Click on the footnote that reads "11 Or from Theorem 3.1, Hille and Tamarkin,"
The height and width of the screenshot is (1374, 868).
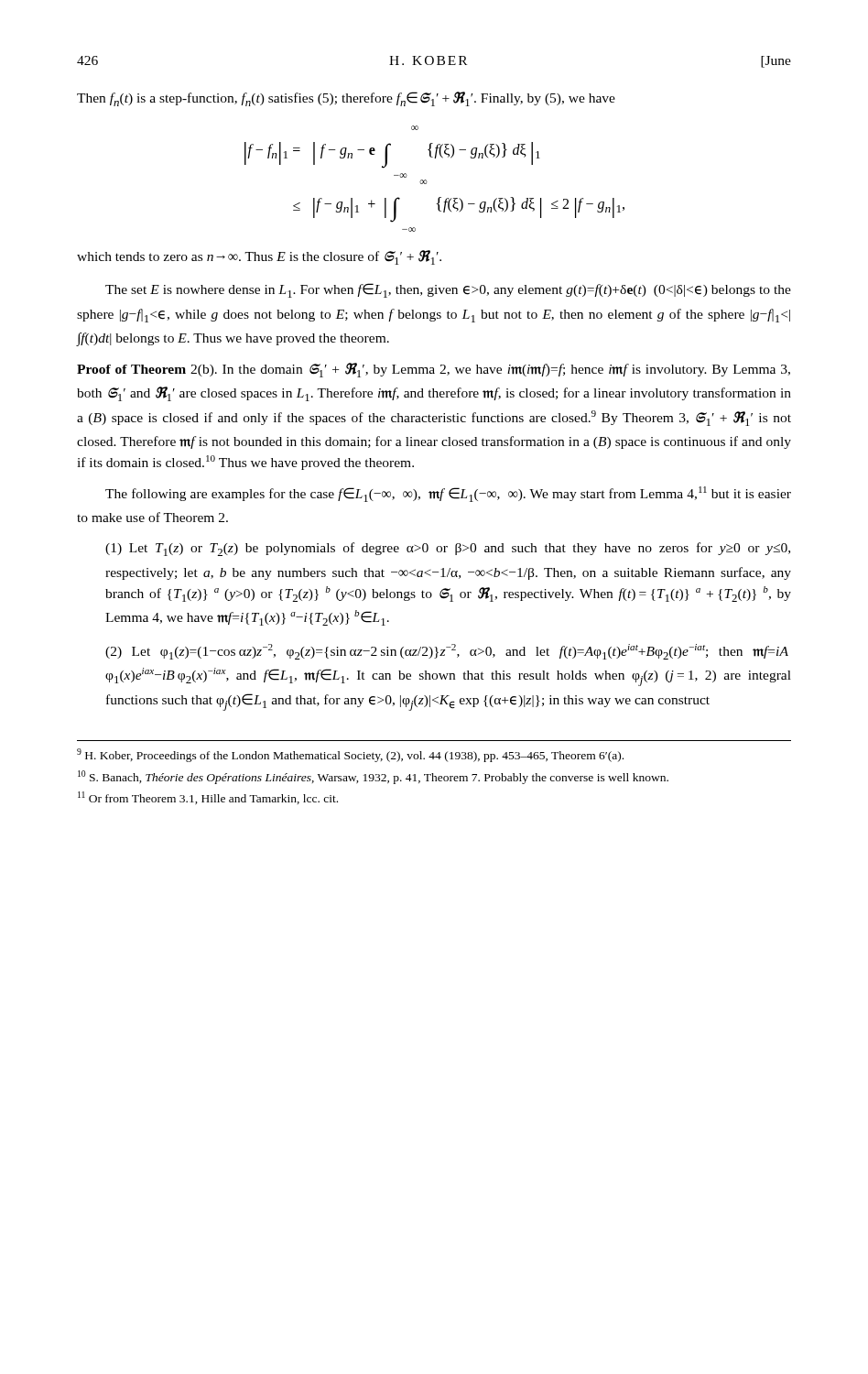click(x=208, y=798)
